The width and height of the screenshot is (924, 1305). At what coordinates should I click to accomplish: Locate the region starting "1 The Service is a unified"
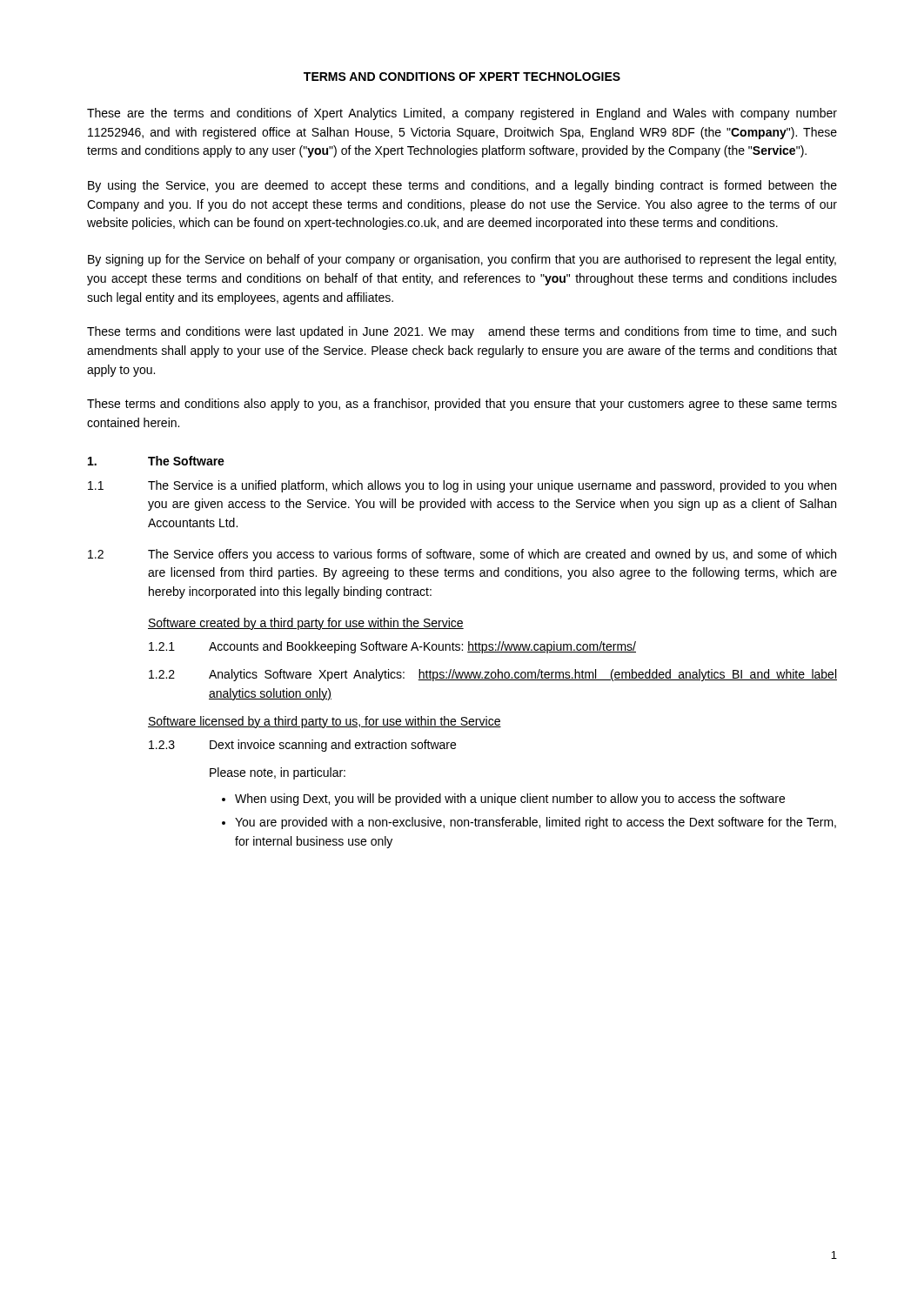click(462, 505)
